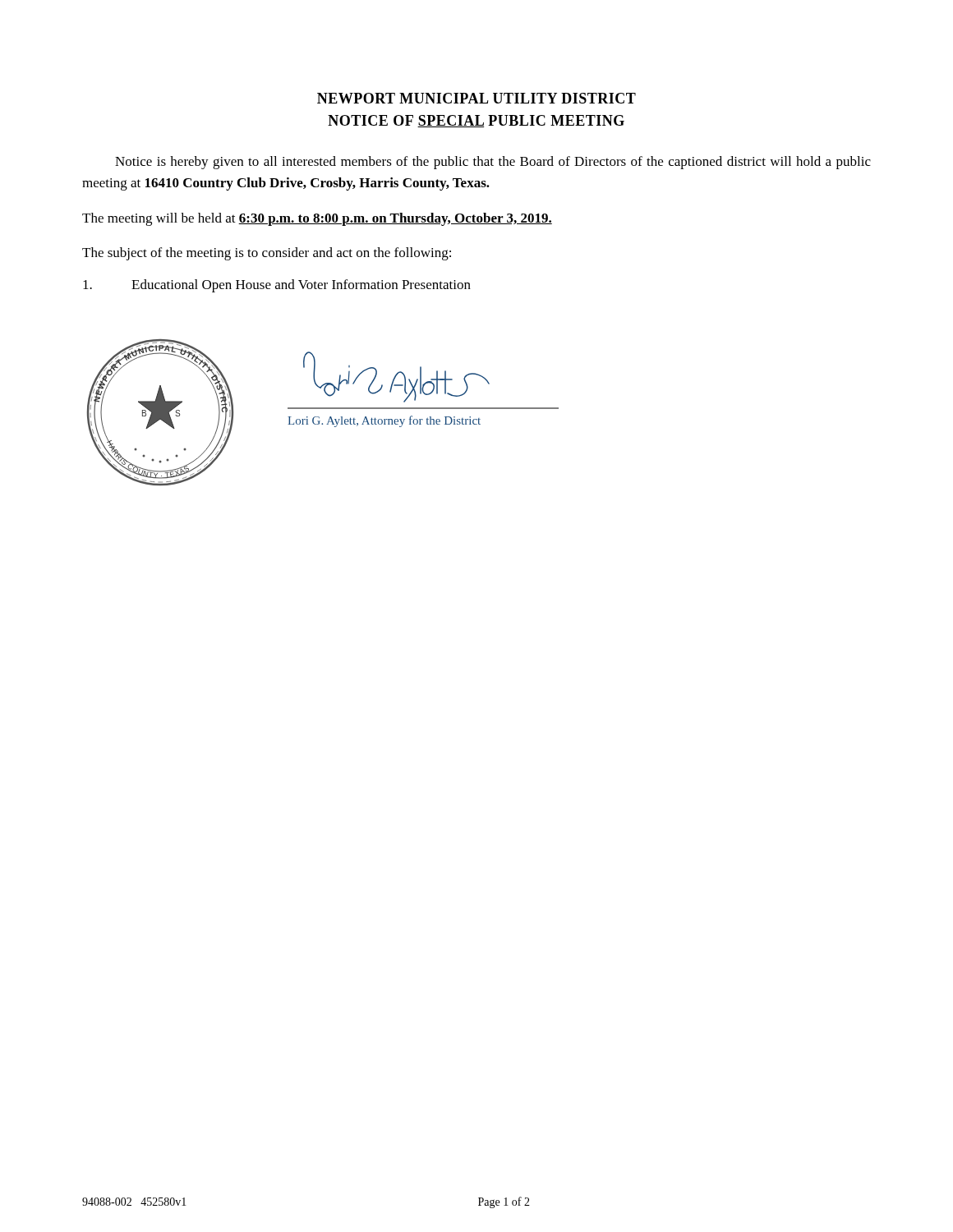The image size is (953, 1232).
Task: Navigate to the text starting "Notice is hereby given to all"
Action: click(x=476, y=172)
